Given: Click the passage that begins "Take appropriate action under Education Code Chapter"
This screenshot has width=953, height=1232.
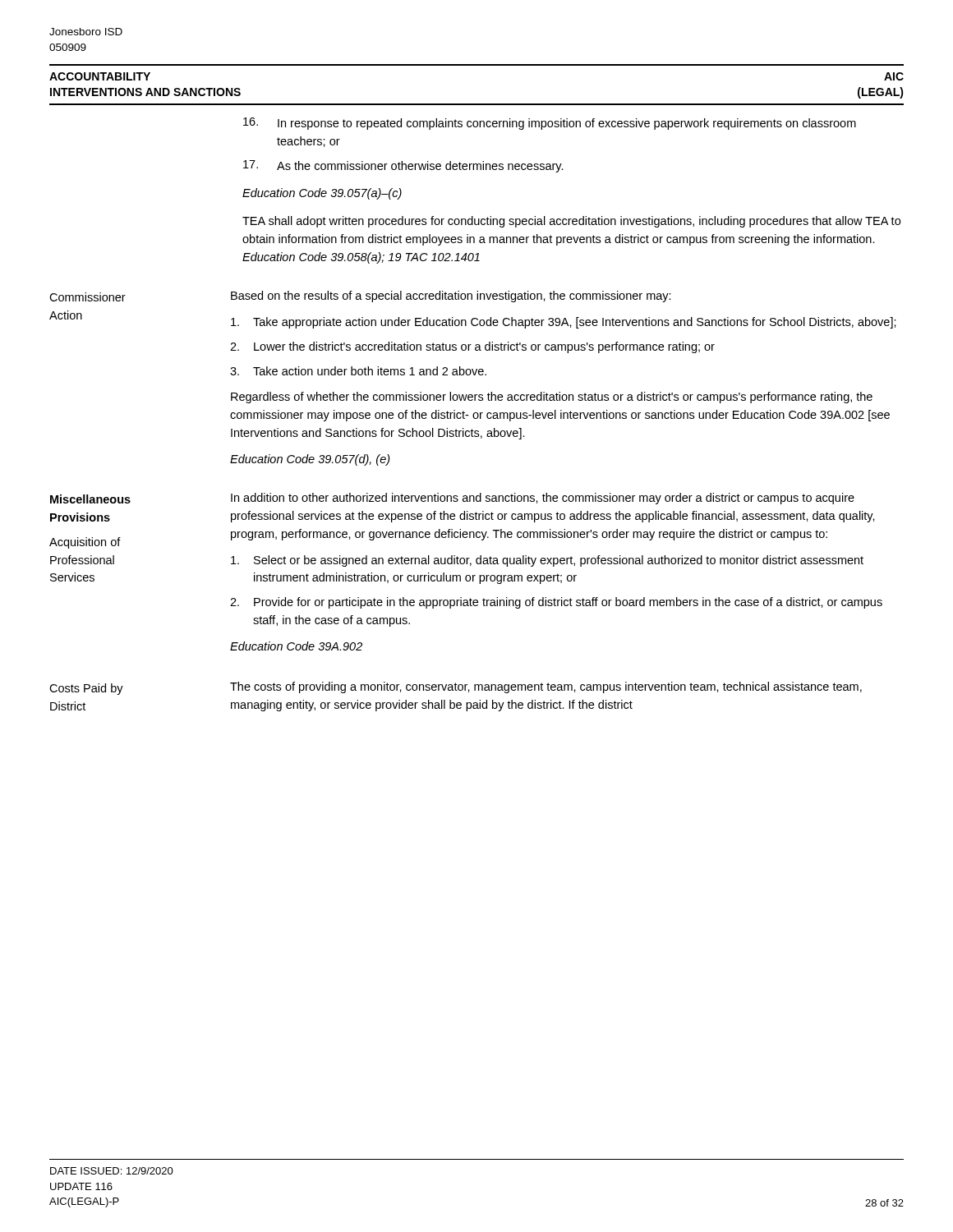Looking at the screenshot, I should tap(567, 323).
